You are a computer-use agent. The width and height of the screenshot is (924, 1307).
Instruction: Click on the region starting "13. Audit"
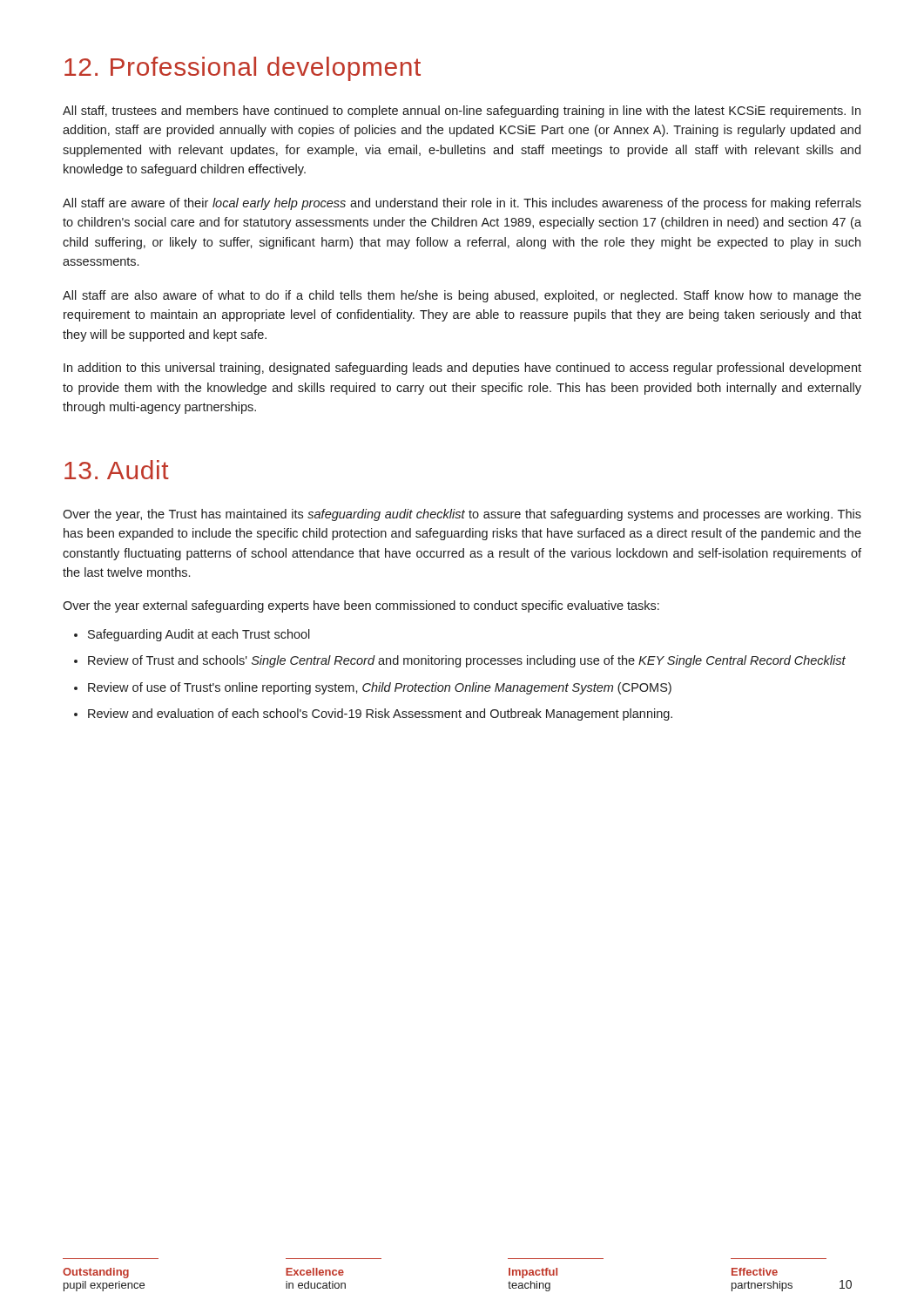pos(117,470)
